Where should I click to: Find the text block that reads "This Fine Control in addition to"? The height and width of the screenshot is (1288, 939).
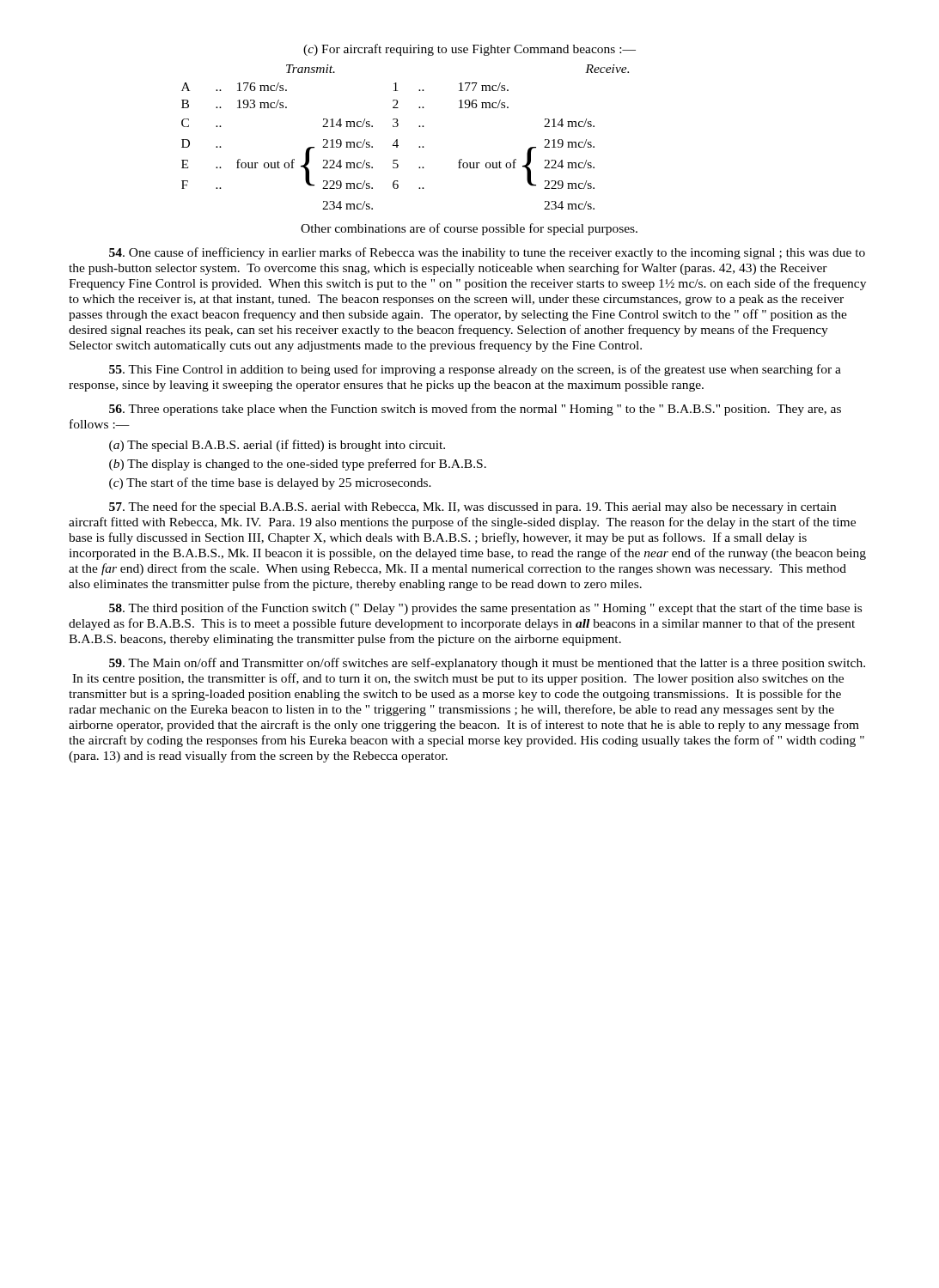(x=455, y=377)
